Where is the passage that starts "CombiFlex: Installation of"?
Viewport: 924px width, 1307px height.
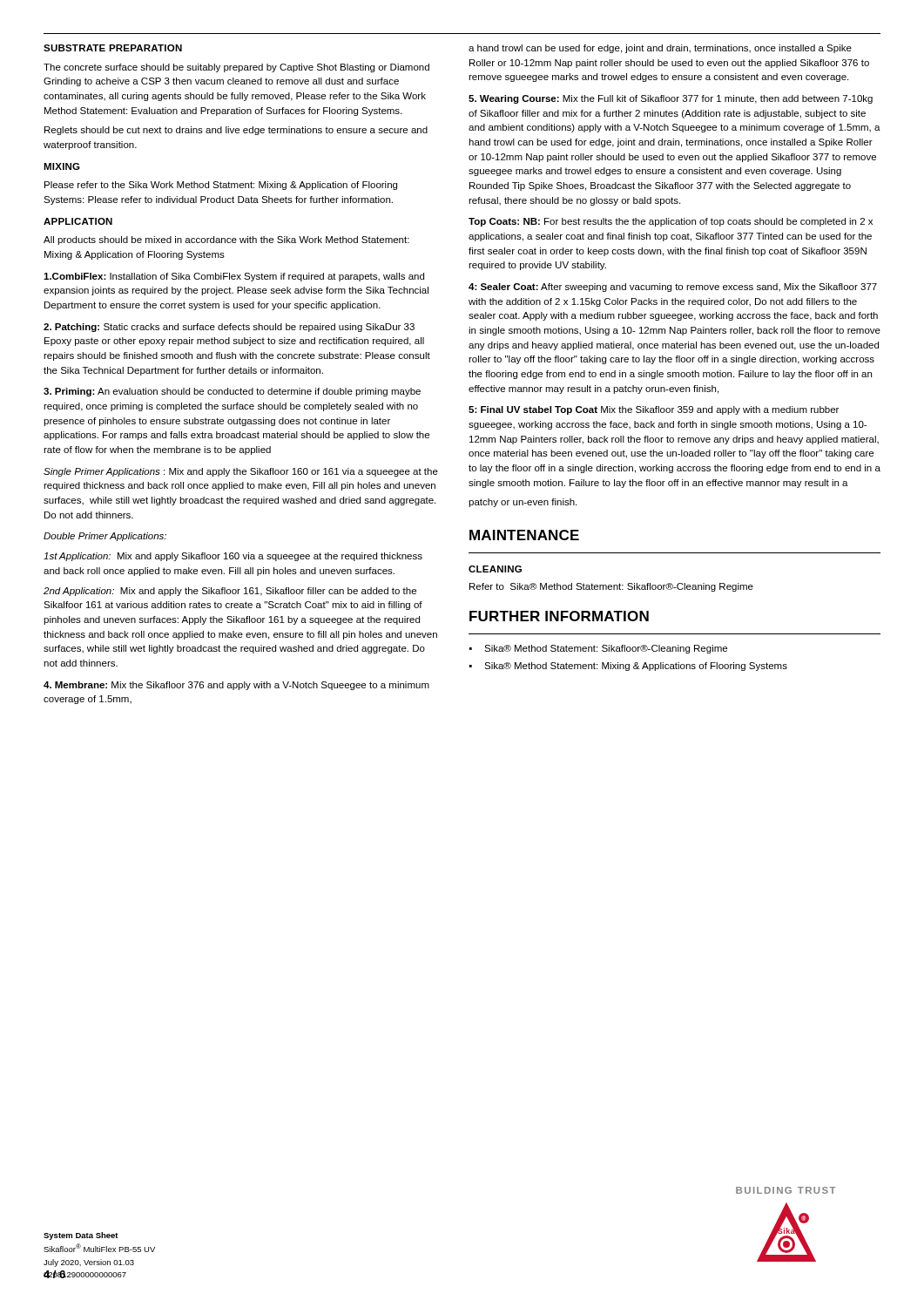point(242,291)
